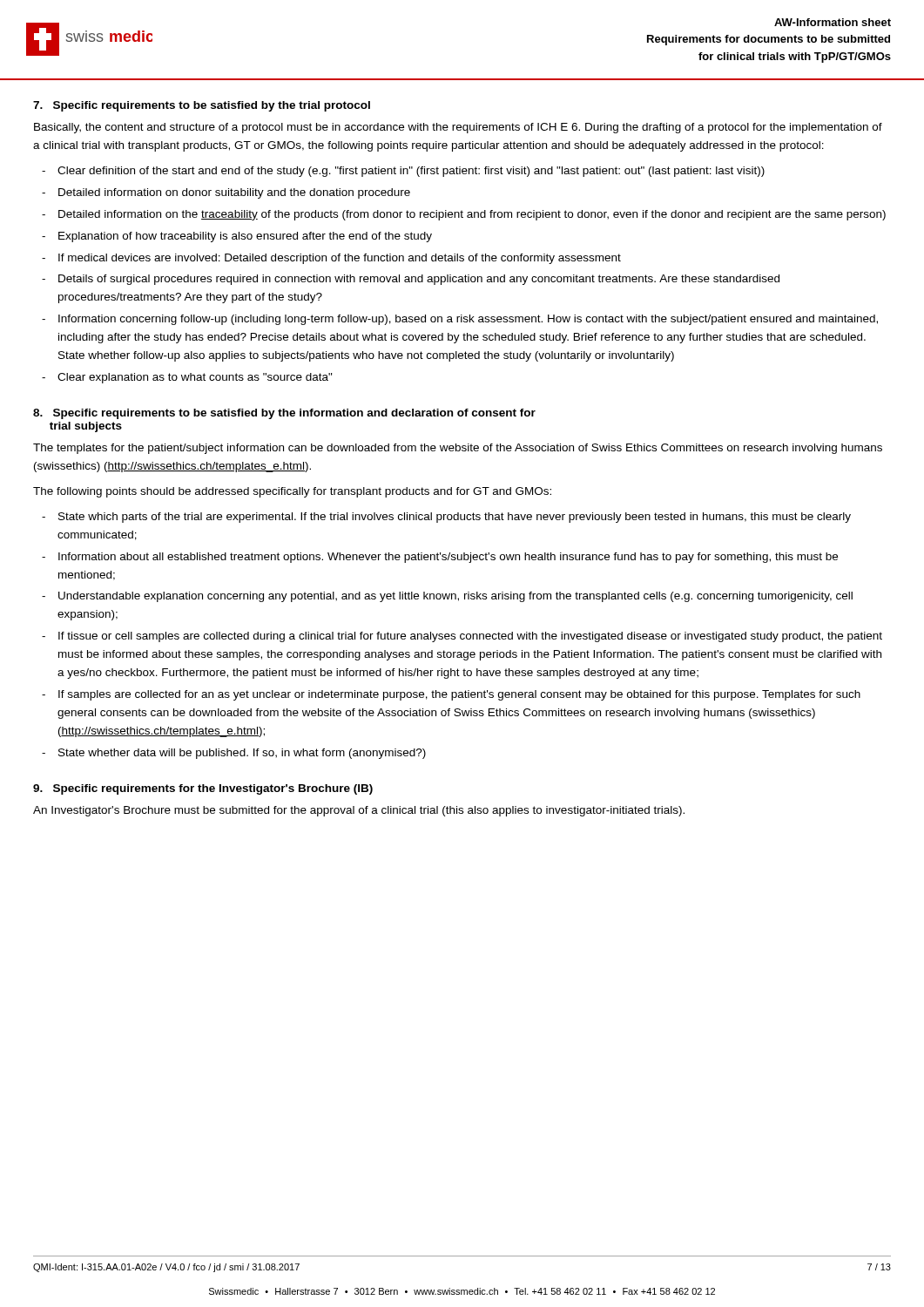Point to the block beginning "The templates for the patient/subject information"
Screen dimensions: 1307x924
(x=458, y=457)
